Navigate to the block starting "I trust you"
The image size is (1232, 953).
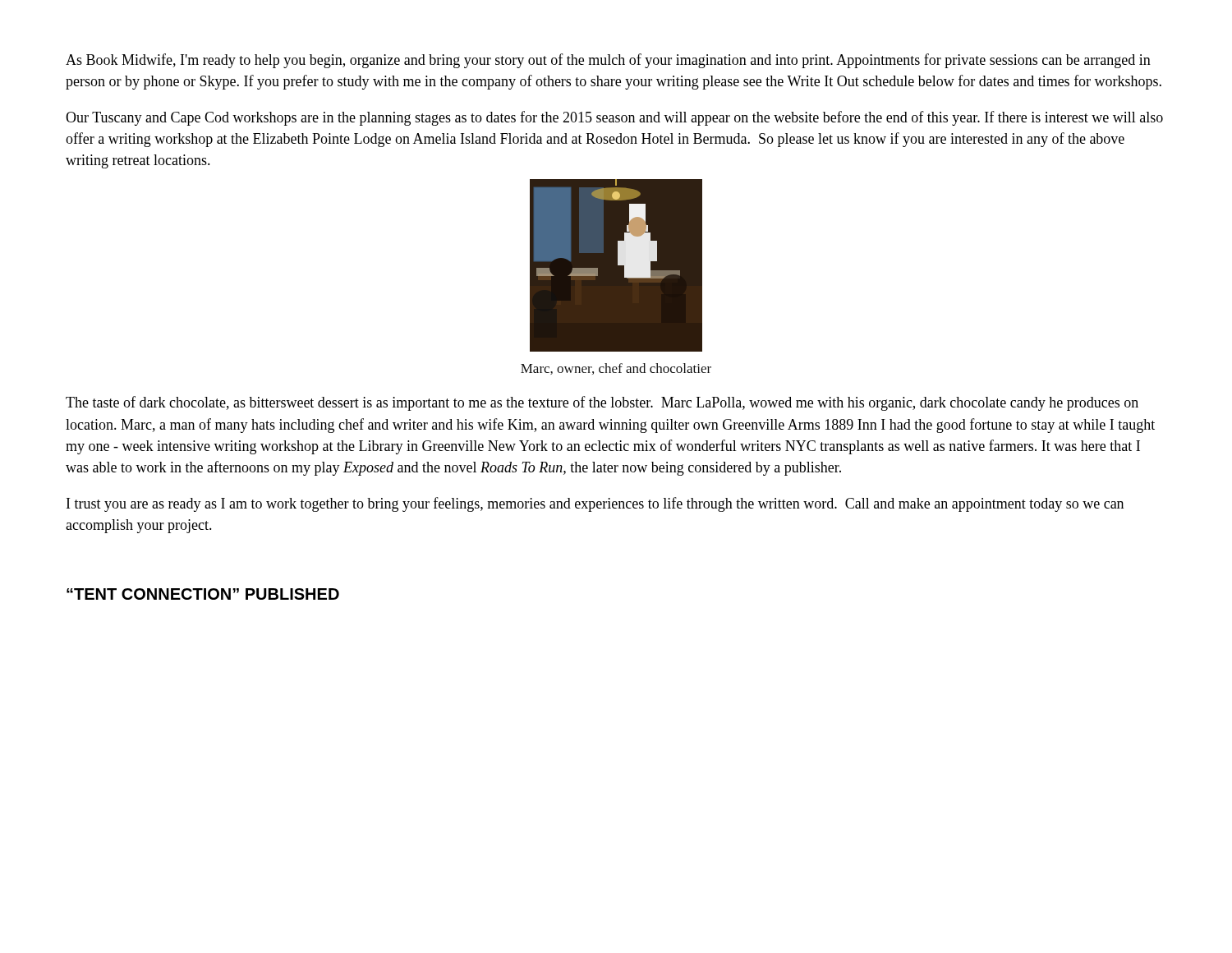(x=595, y=514)
